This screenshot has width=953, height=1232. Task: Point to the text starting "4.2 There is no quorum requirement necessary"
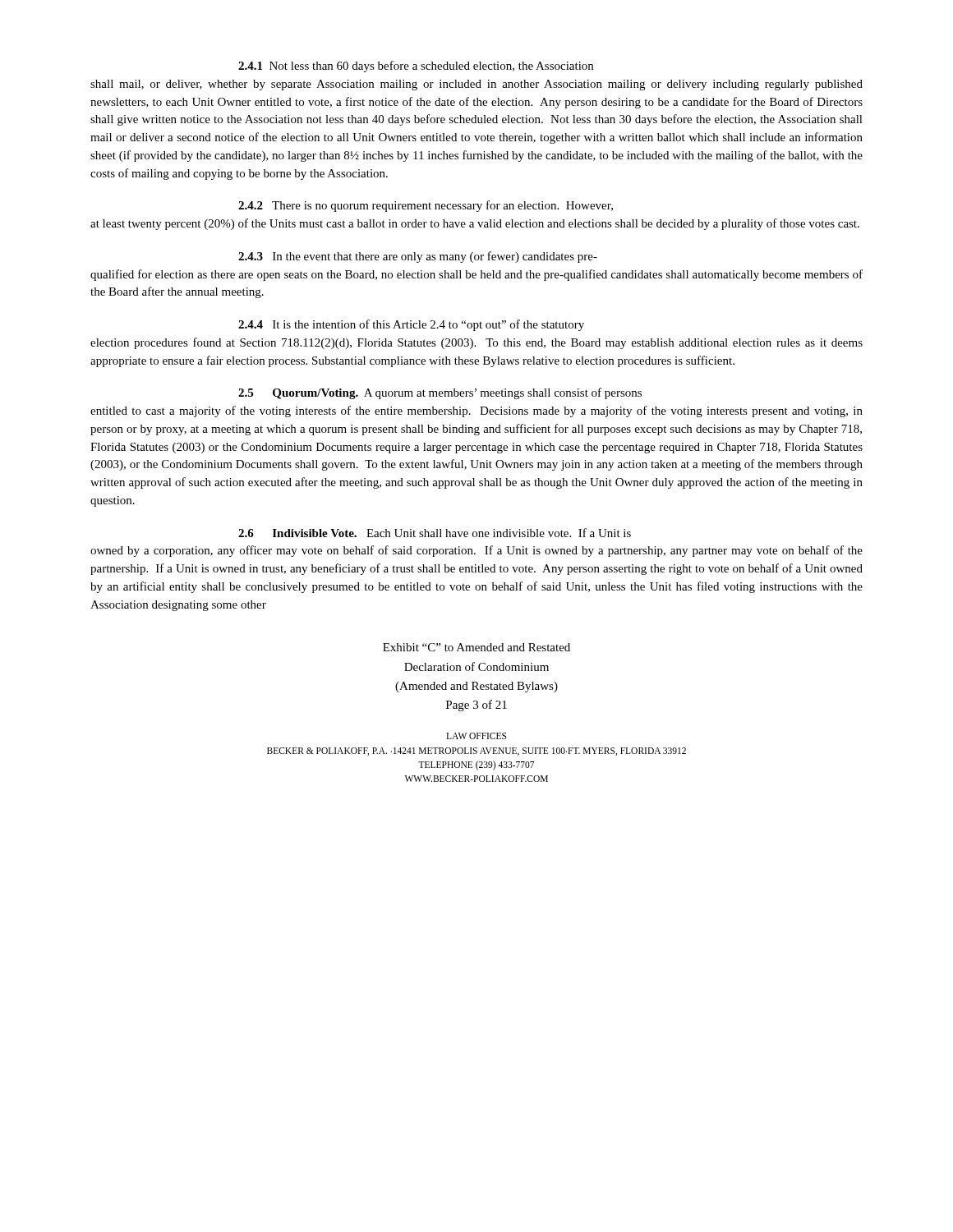[476, 215]
